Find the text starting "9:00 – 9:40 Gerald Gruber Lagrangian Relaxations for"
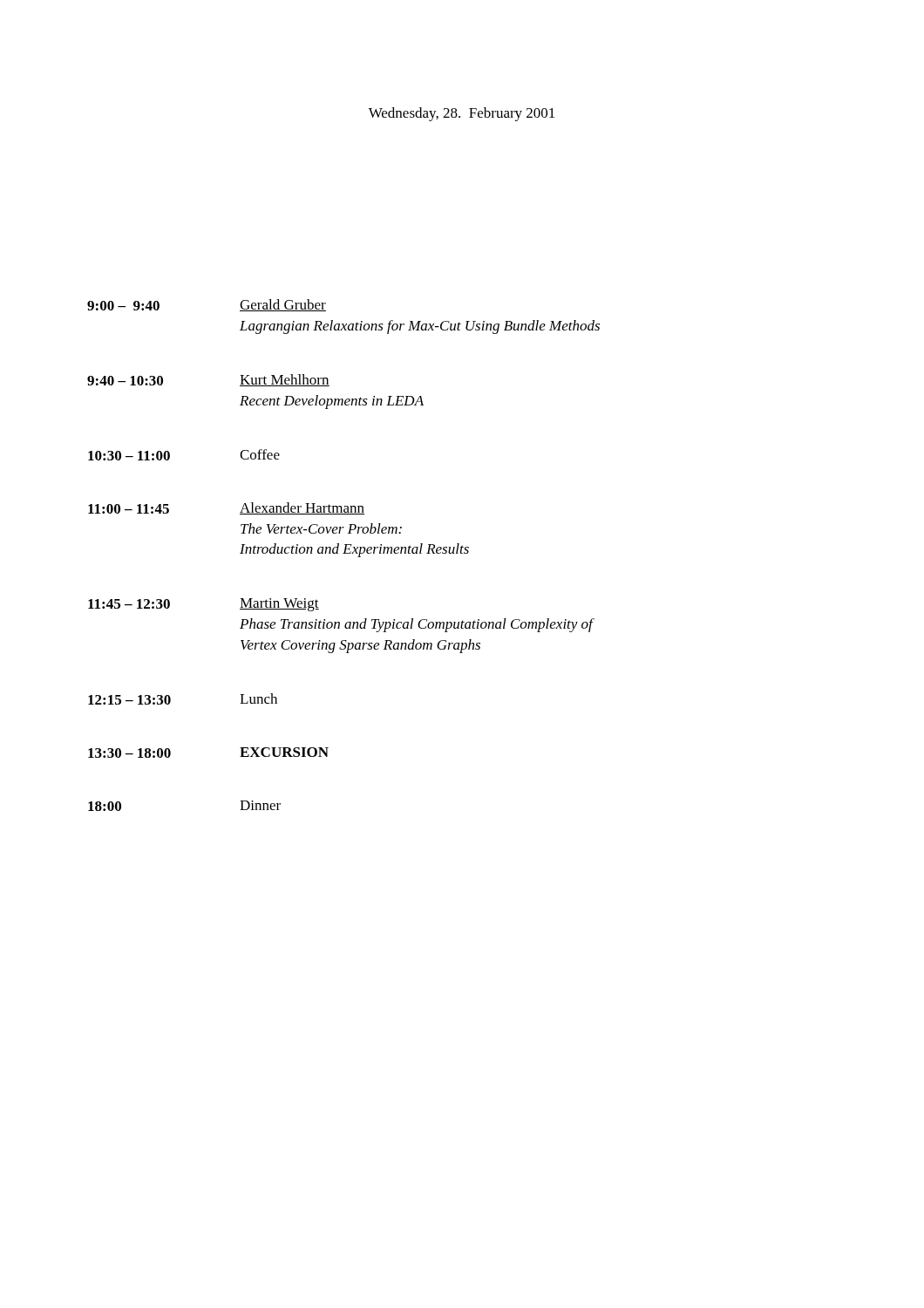924x1308 pixels. click(344, 316)
